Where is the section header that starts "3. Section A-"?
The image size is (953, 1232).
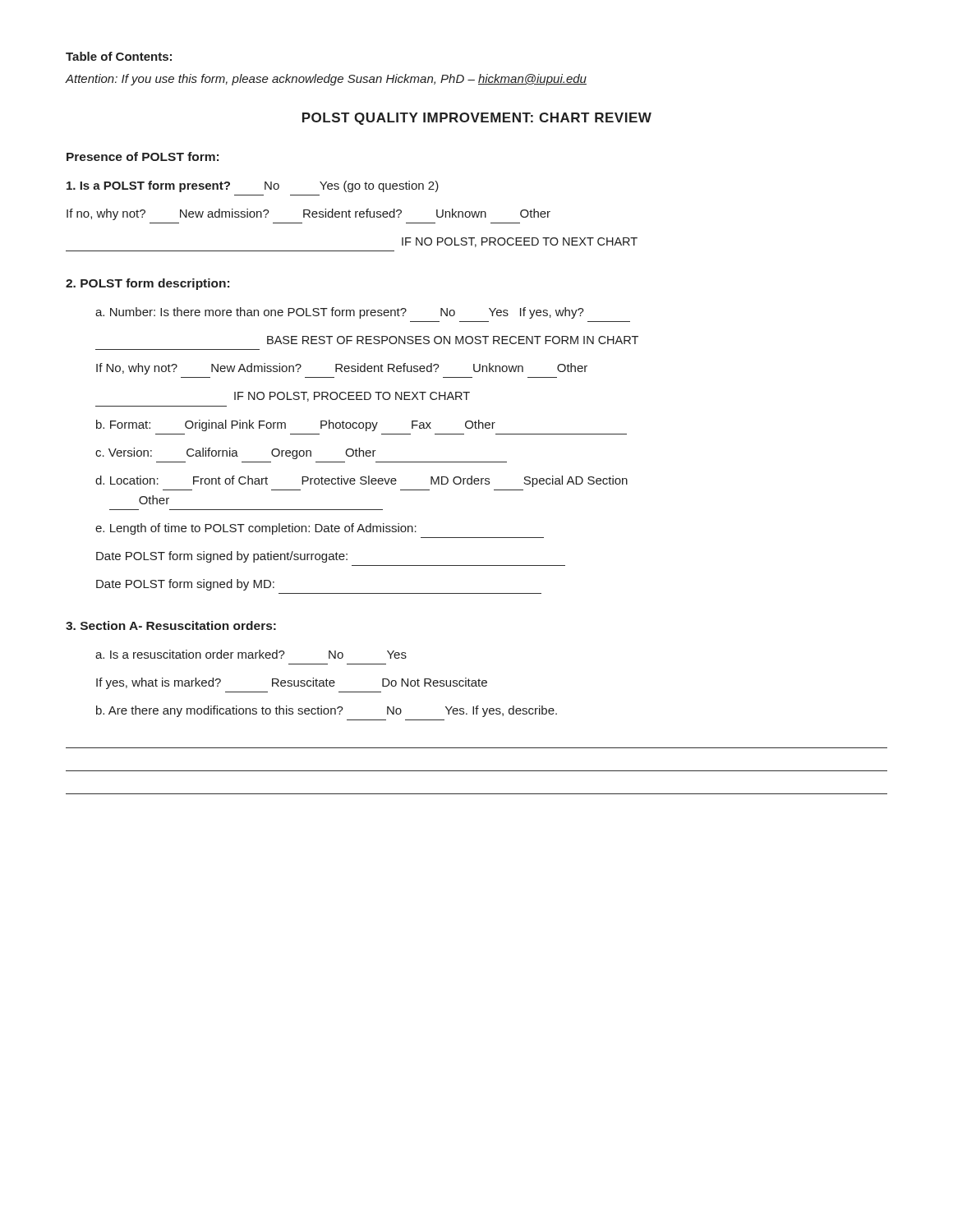click(x=171, y=625)
